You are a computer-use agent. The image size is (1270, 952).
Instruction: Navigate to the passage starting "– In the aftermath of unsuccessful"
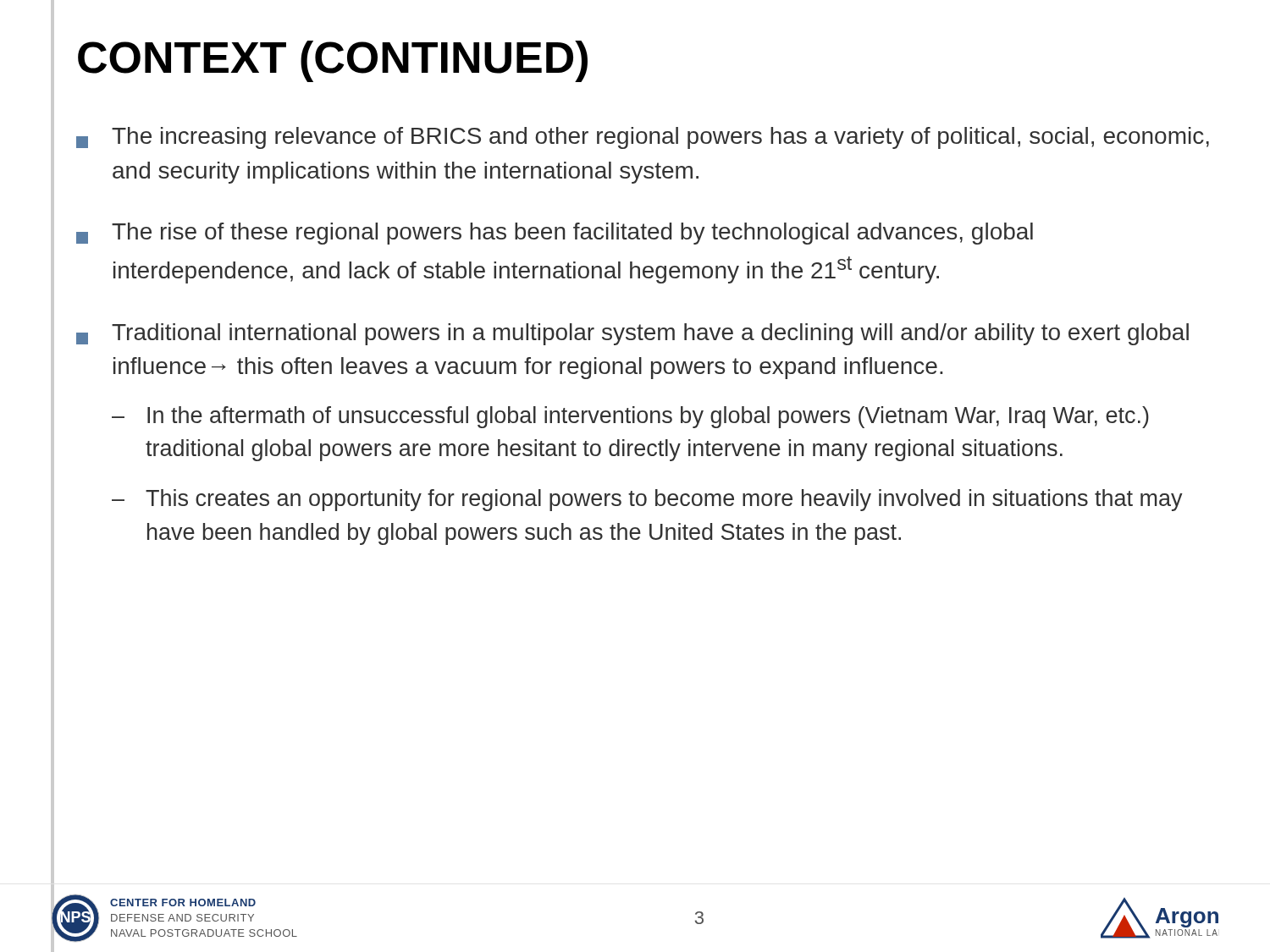[665, 433]
